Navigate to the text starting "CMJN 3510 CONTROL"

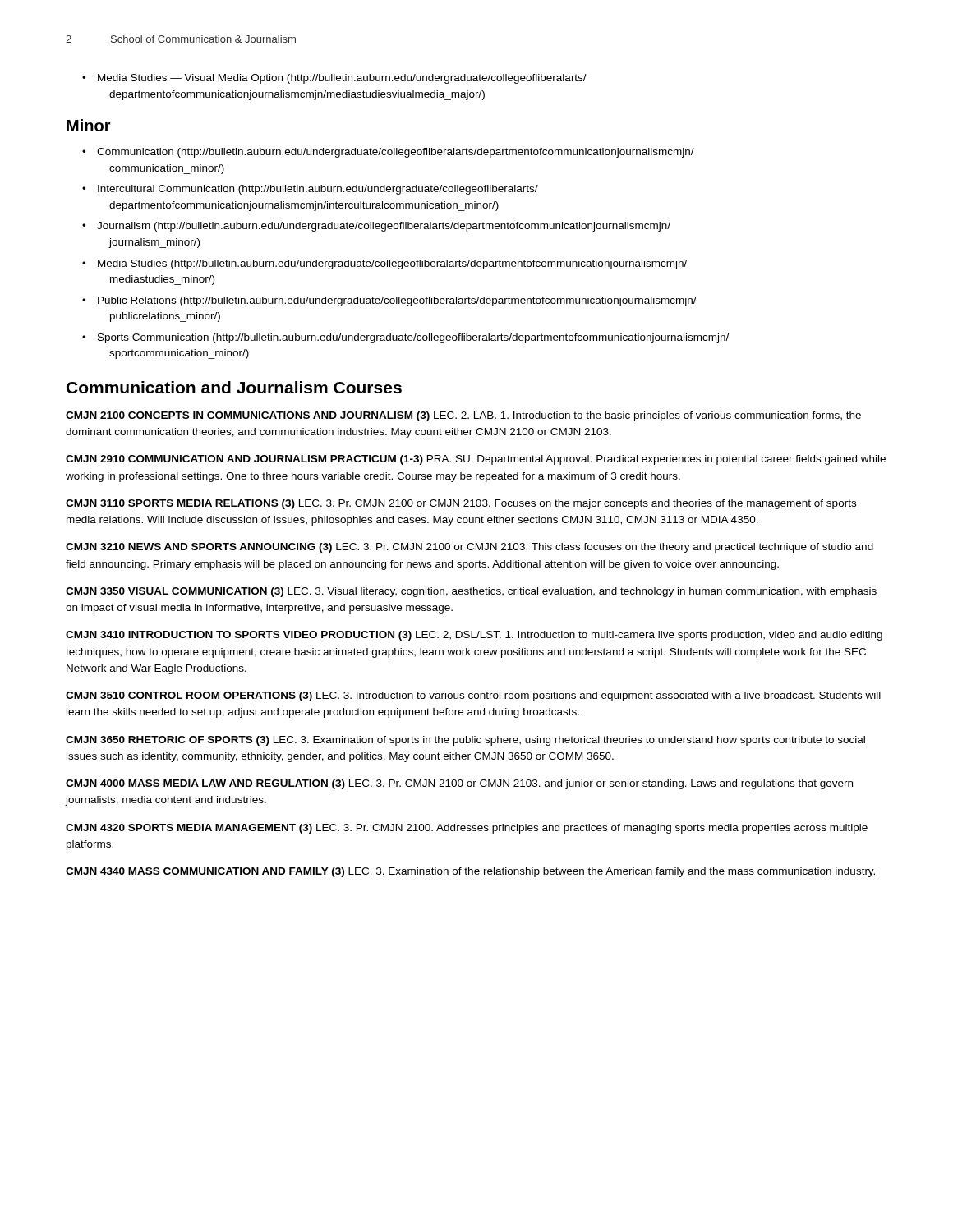473,704
